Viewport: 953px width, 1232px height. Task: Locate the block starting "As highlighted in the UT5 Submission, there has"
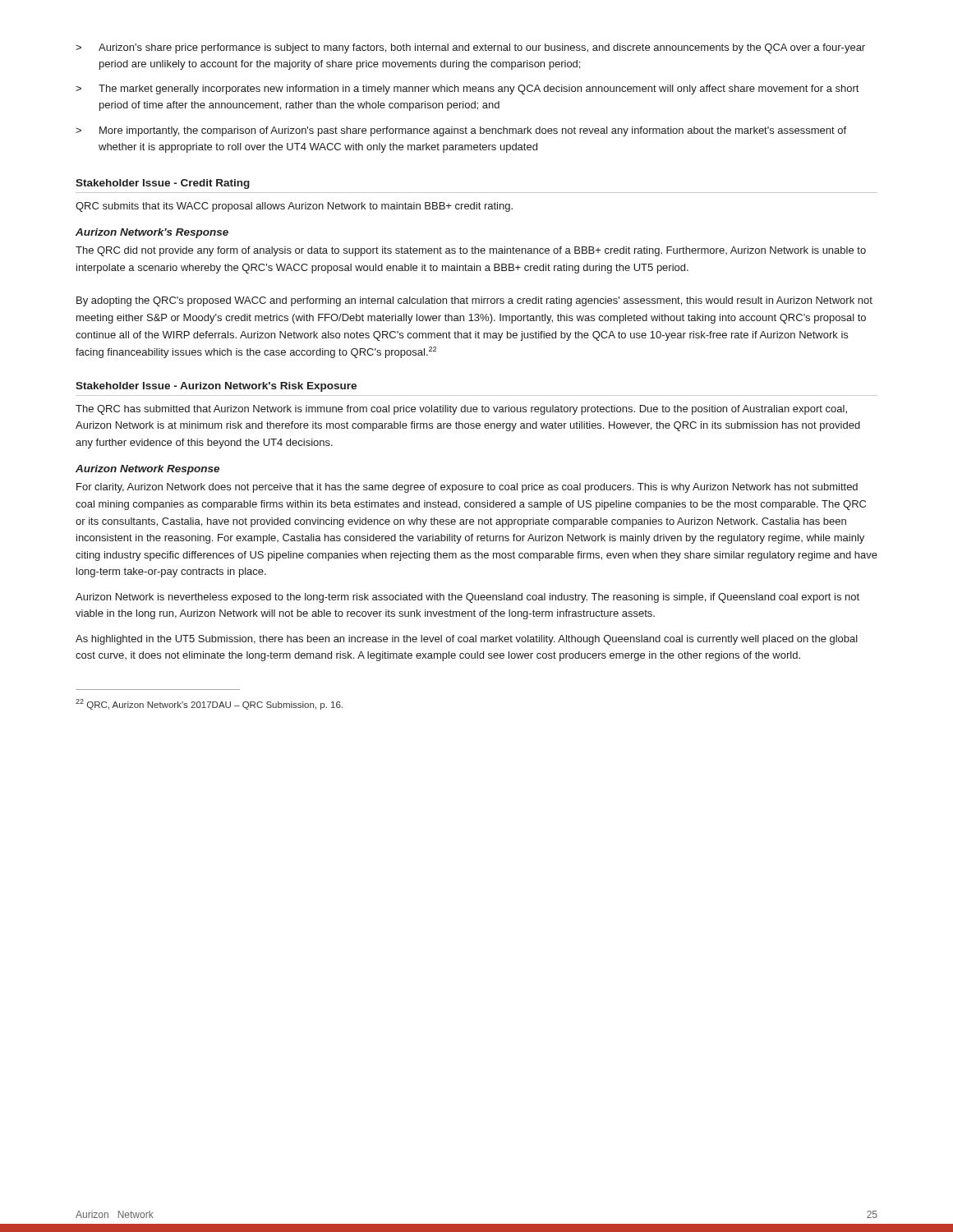coord(467,647)
